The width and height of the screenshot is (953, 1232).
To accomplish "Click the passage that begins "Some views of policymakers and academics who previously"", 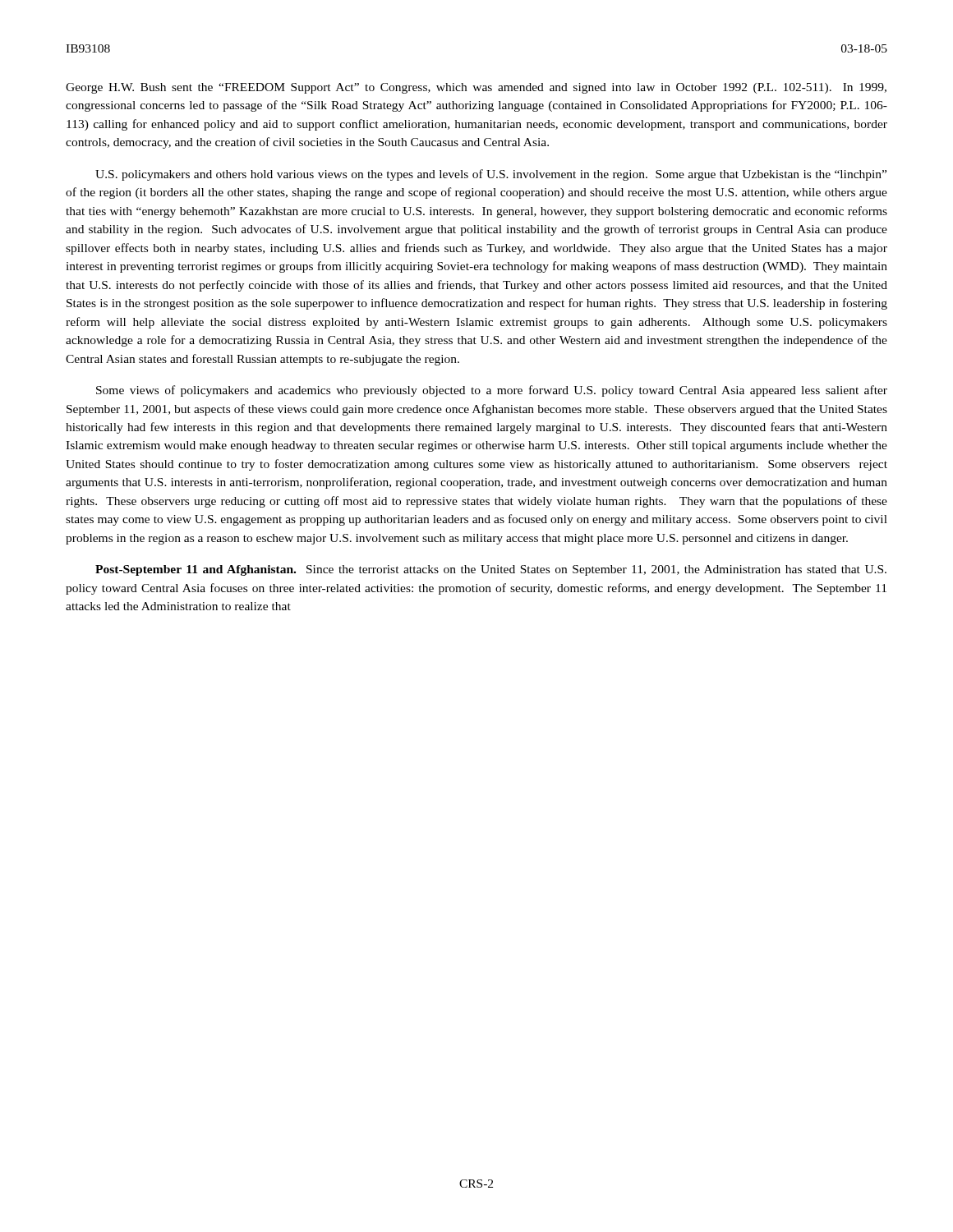I will [476, 464].
